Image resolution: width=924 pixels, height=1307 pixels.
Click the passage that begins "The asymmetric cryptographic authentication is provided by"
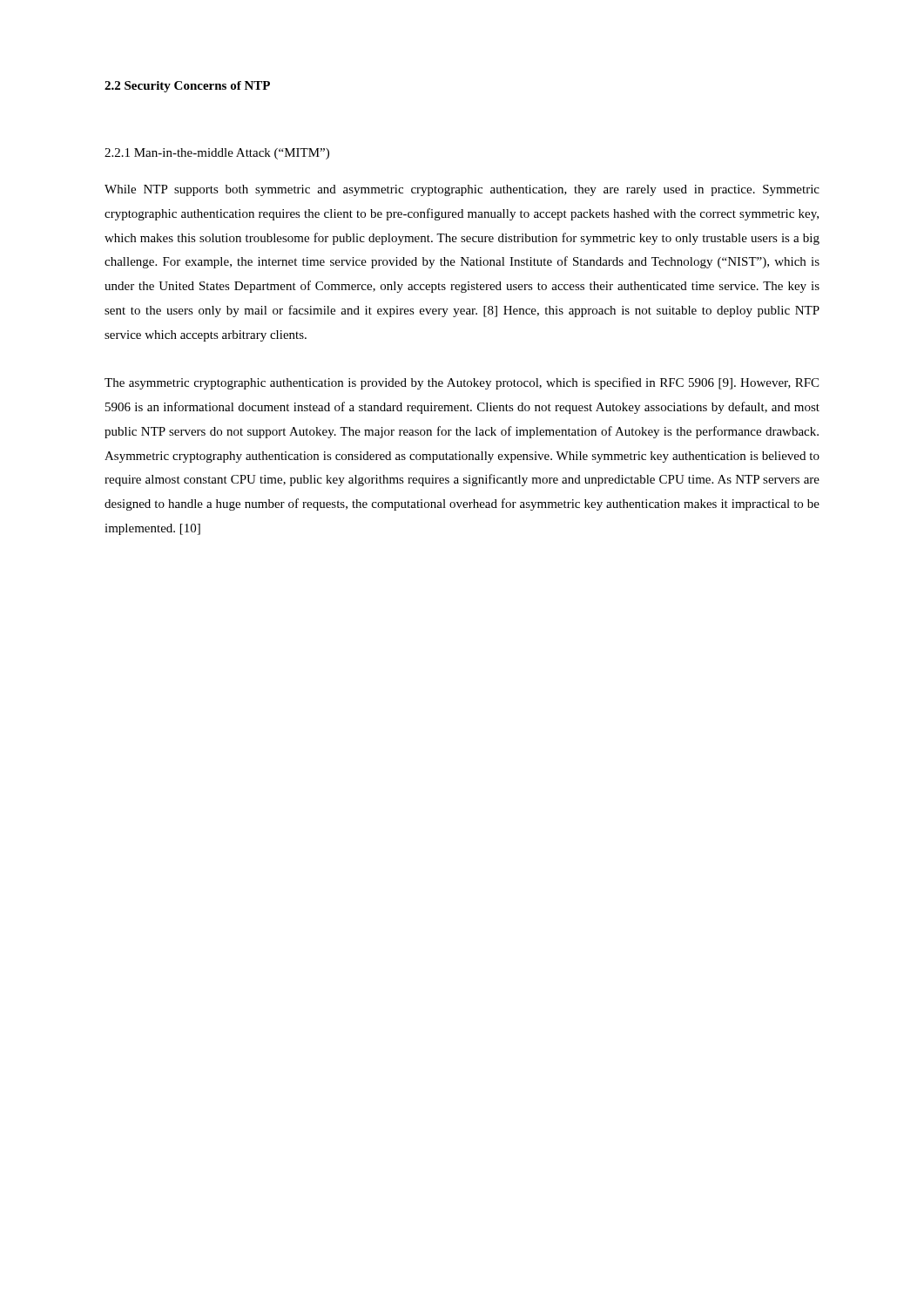pyautogui.click(x=462, y=455)
